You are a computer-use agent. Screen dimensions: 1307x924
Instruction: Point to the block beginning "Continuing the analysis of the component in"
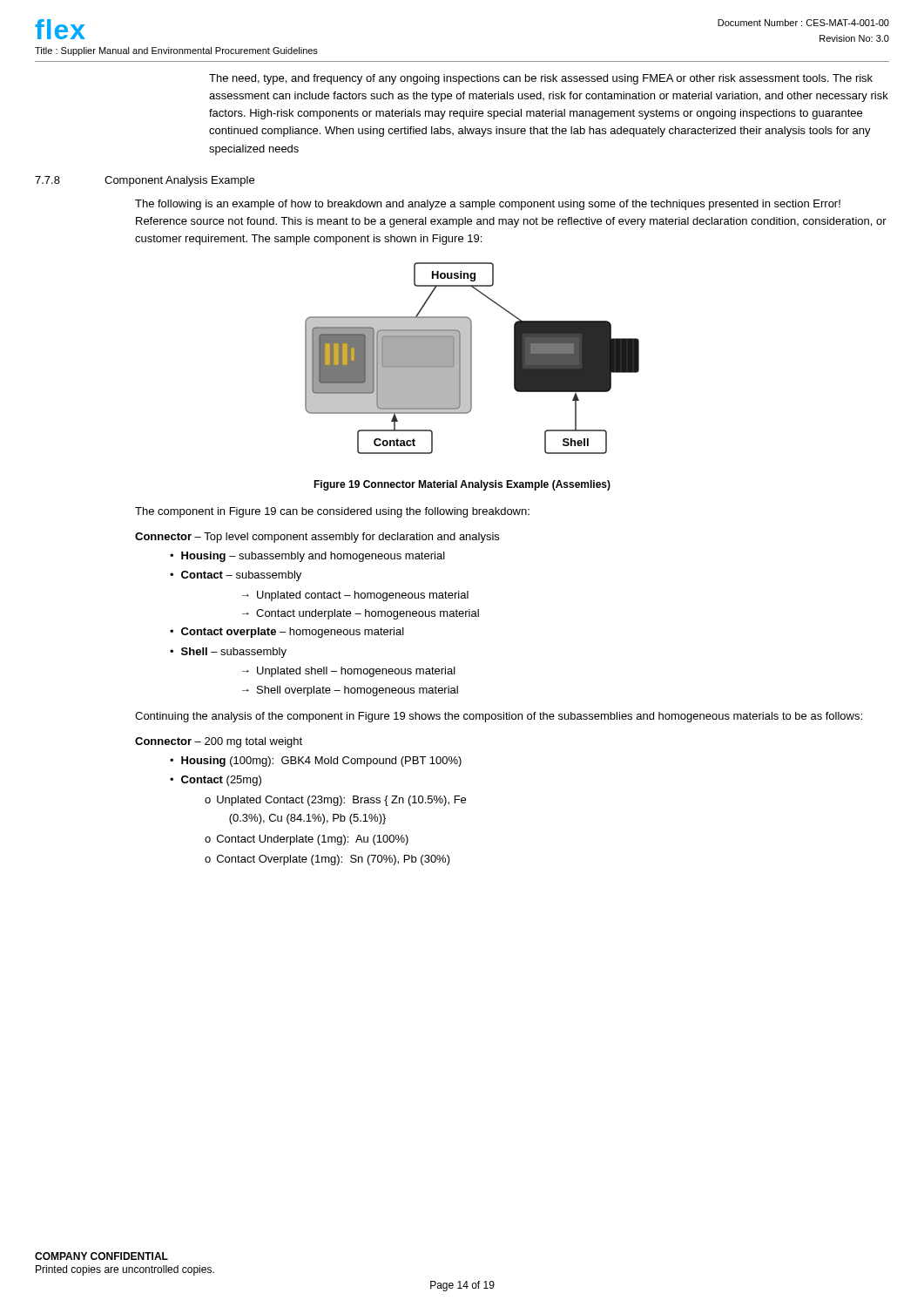(x=499, y=716)
